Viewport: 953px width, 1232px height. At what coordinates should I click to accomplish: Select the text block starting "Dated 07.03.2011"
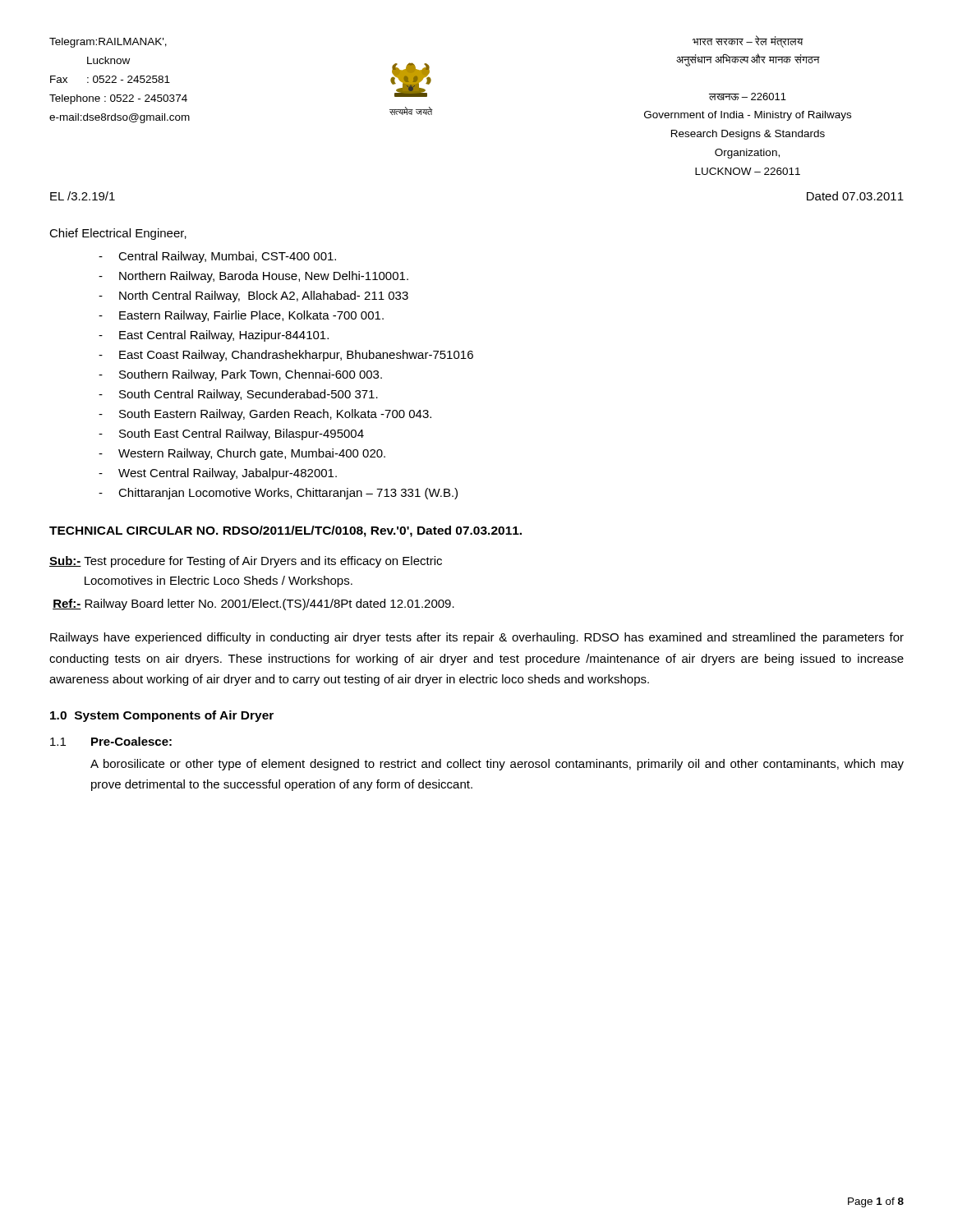click(x=855, y=196)
